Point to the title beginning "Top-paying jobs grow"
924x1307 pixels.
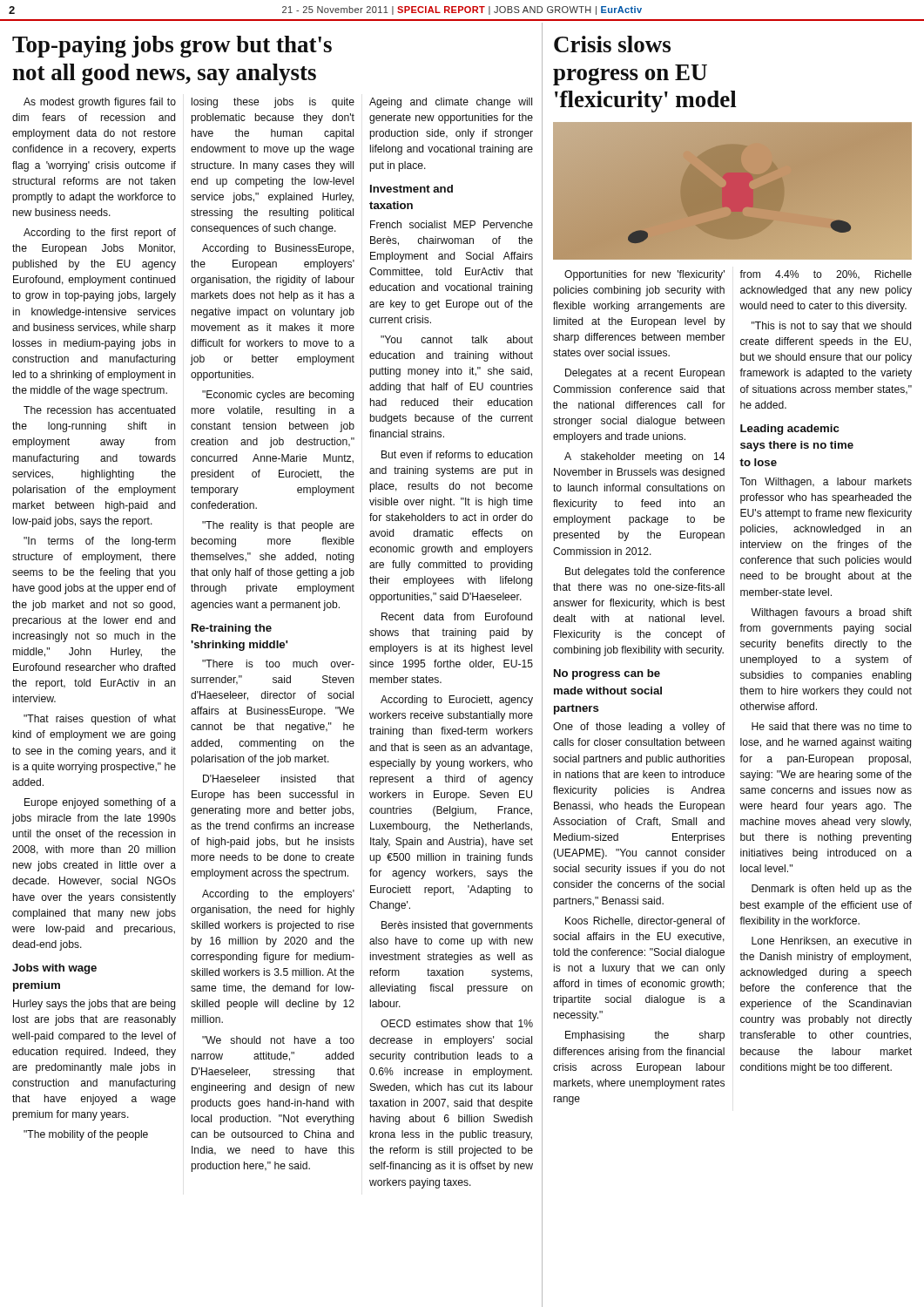point(172,58)
